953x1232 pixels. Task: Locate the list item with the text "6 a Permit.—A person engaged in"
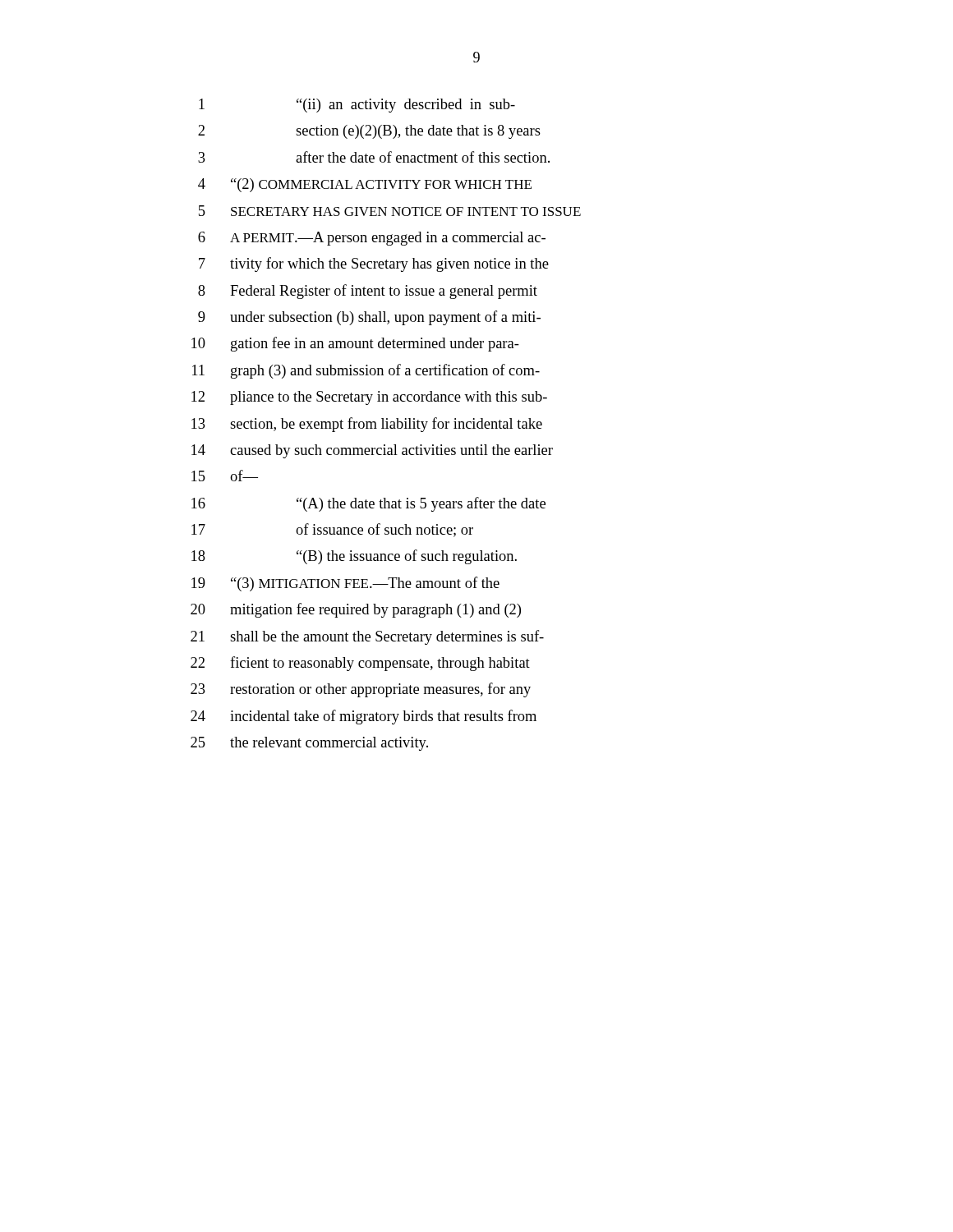pos(493,237)
